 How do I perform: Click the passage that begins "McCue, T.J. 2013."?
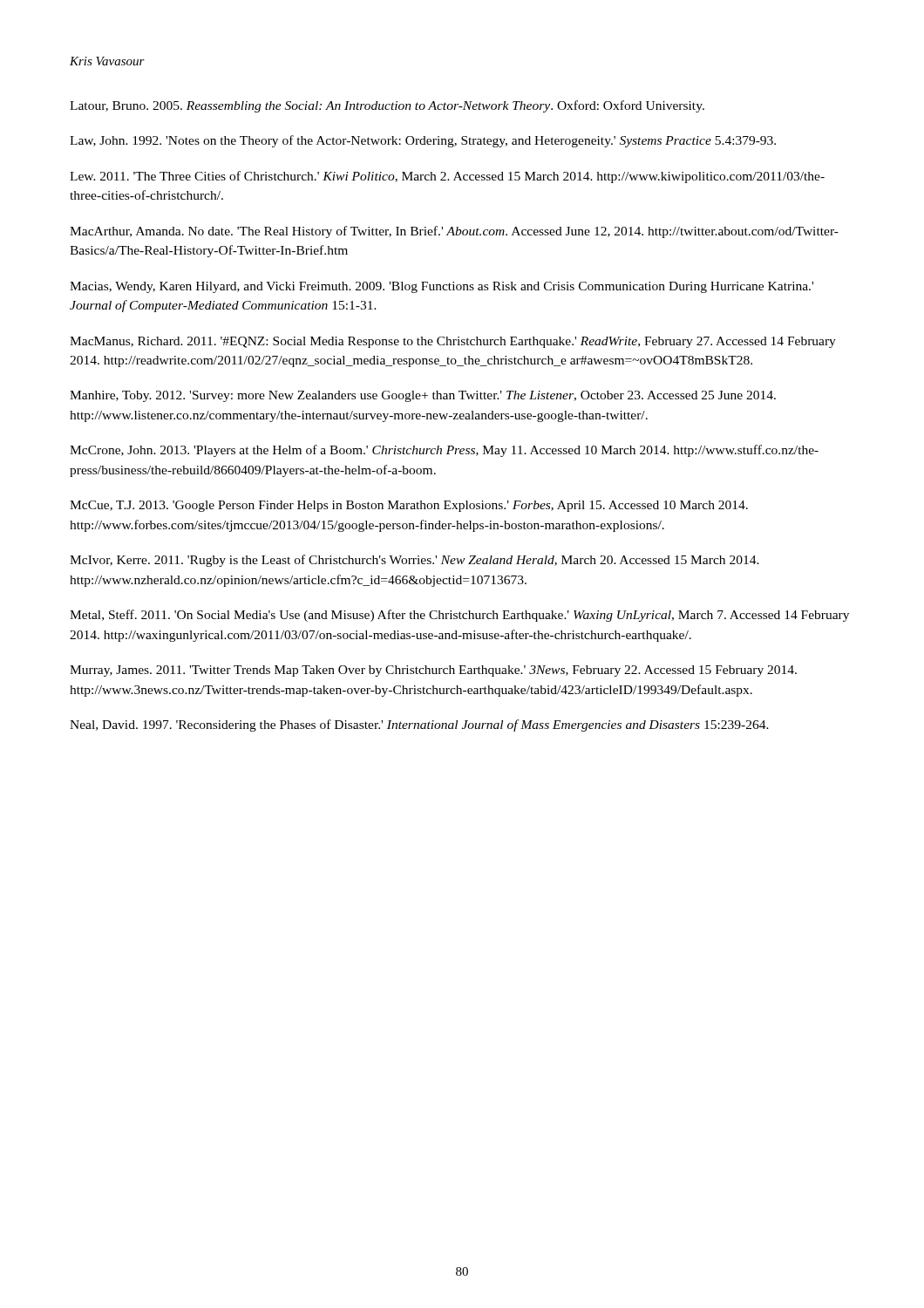(x=409, y=515)
